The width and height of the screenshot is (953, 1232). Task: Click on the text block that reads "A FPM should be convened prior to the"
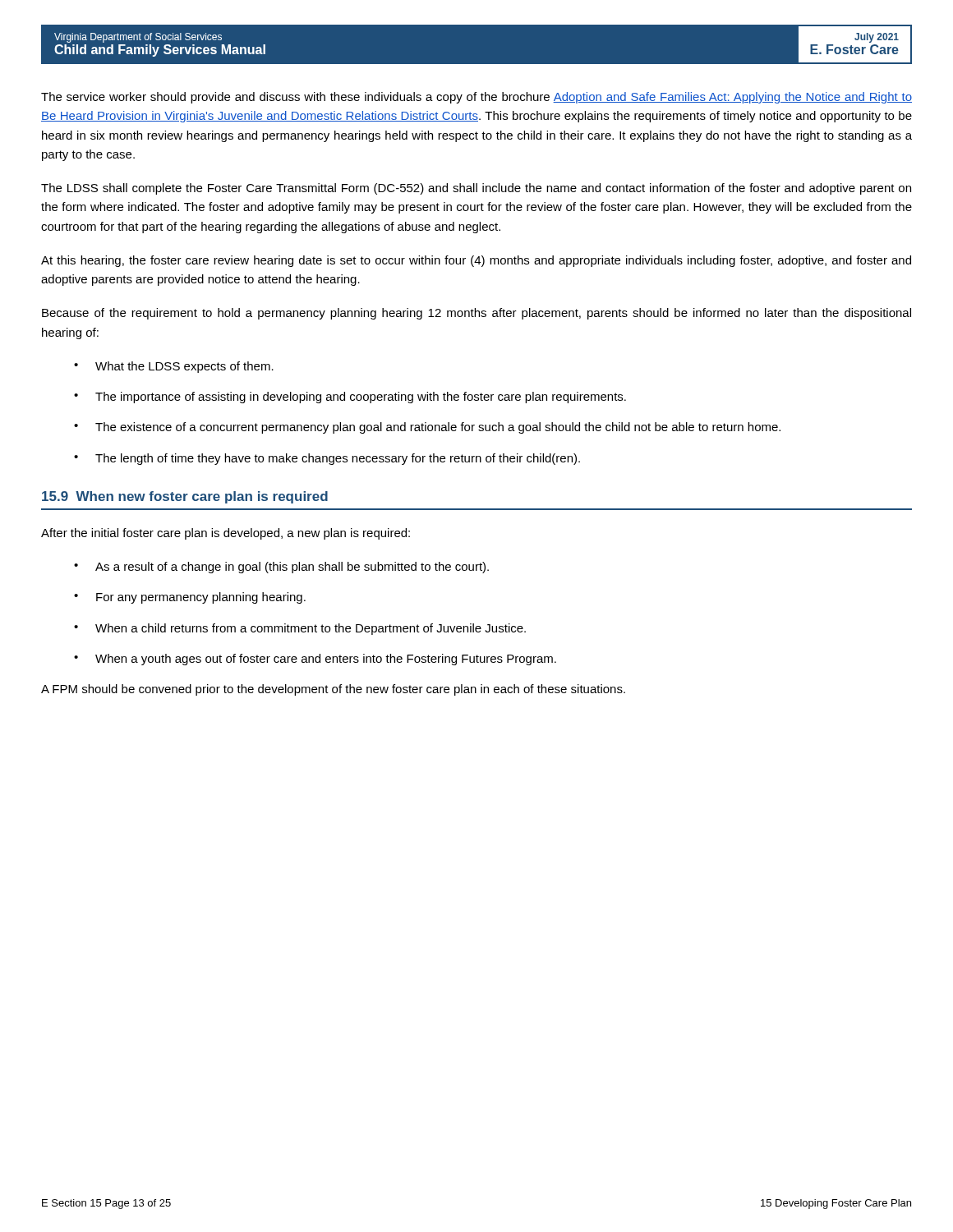[334, 689]
